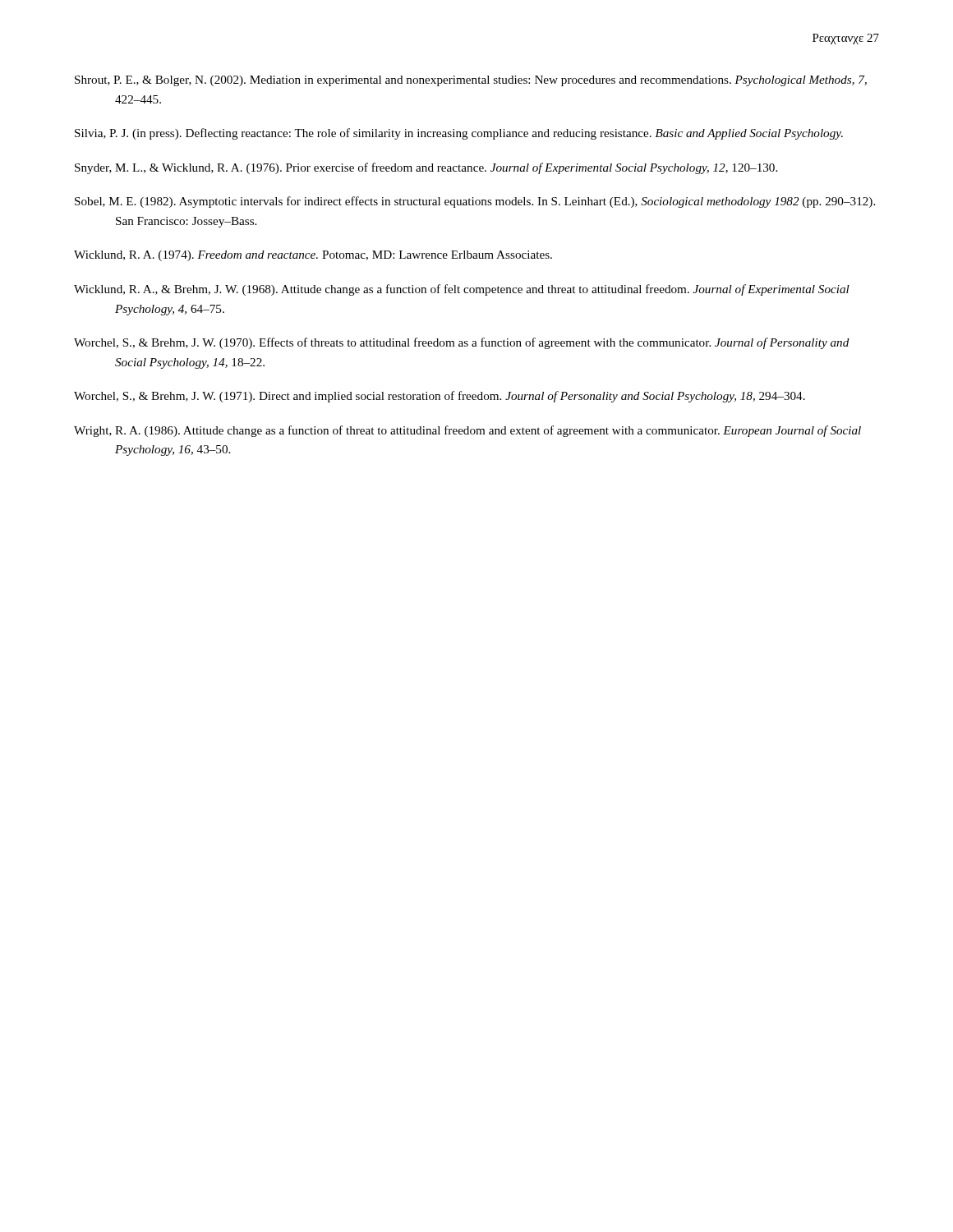Find the list item that reads "Wicklund, R. A.,"
This screenshot has height=1232, width=953.
coord(462,298)
